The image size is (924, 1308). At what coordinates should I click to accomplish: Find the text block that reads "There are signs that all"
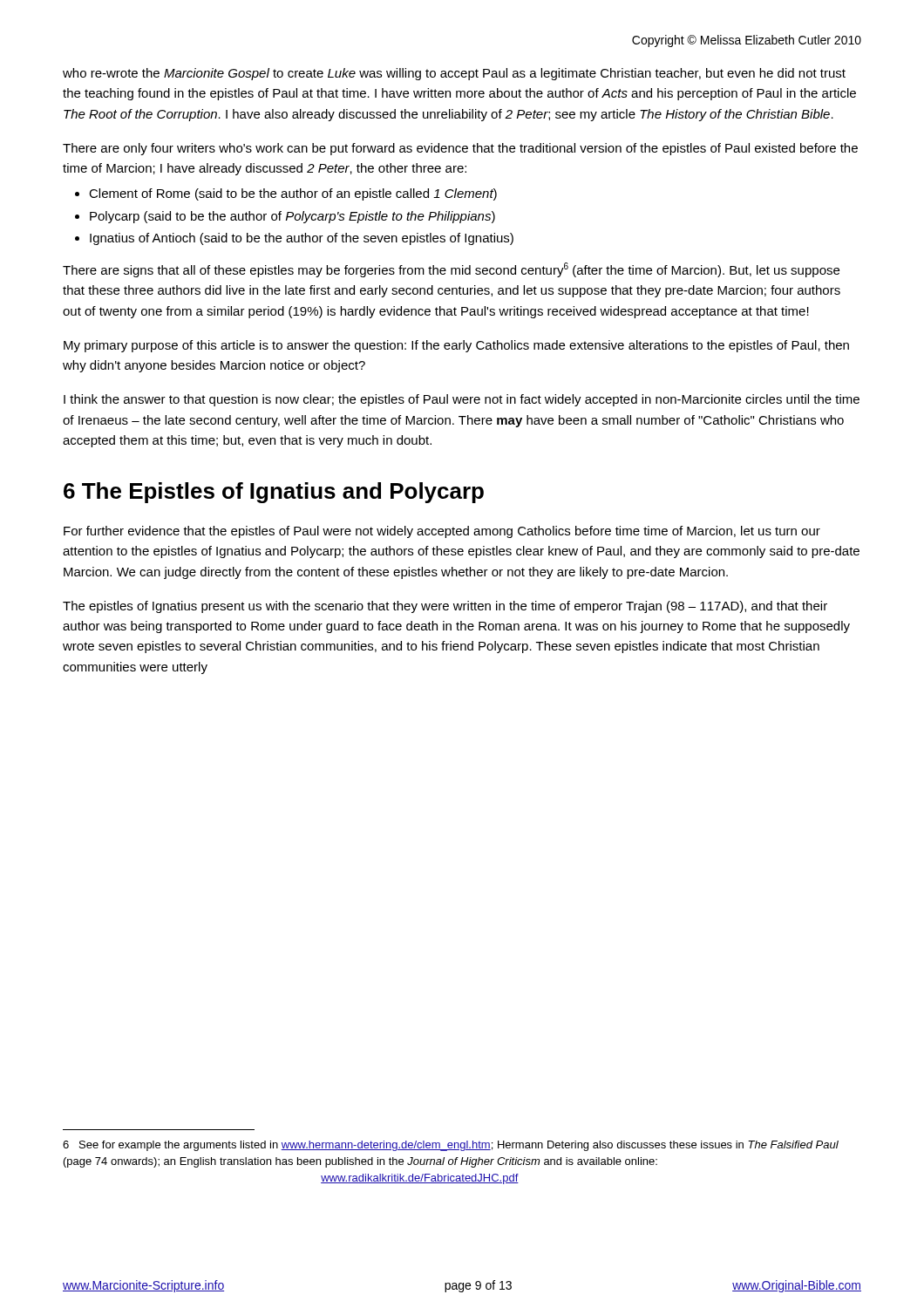(452, 290)
